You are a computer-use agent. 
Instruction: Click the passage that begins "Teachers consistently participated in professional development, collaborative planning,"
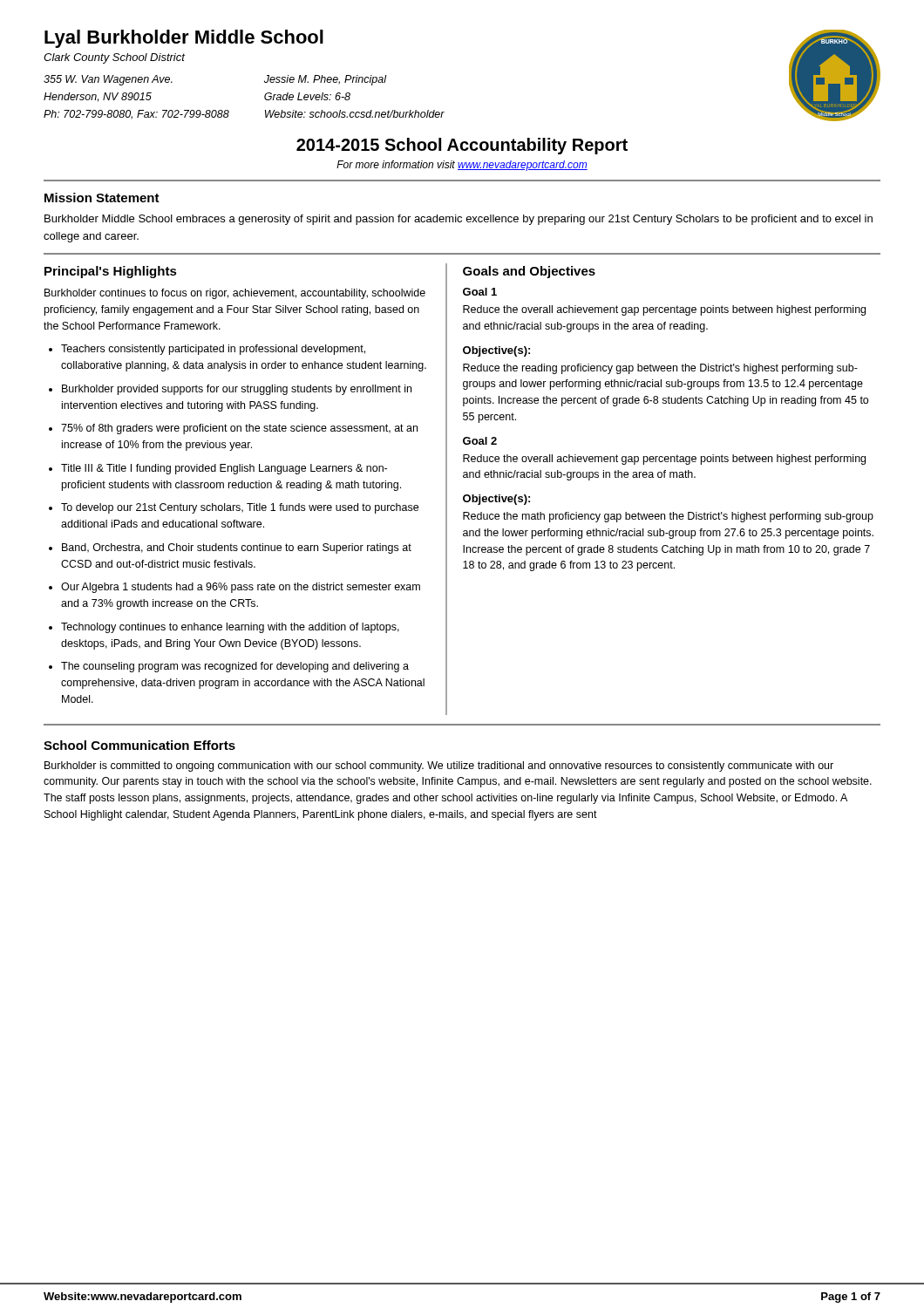point(244,357)
